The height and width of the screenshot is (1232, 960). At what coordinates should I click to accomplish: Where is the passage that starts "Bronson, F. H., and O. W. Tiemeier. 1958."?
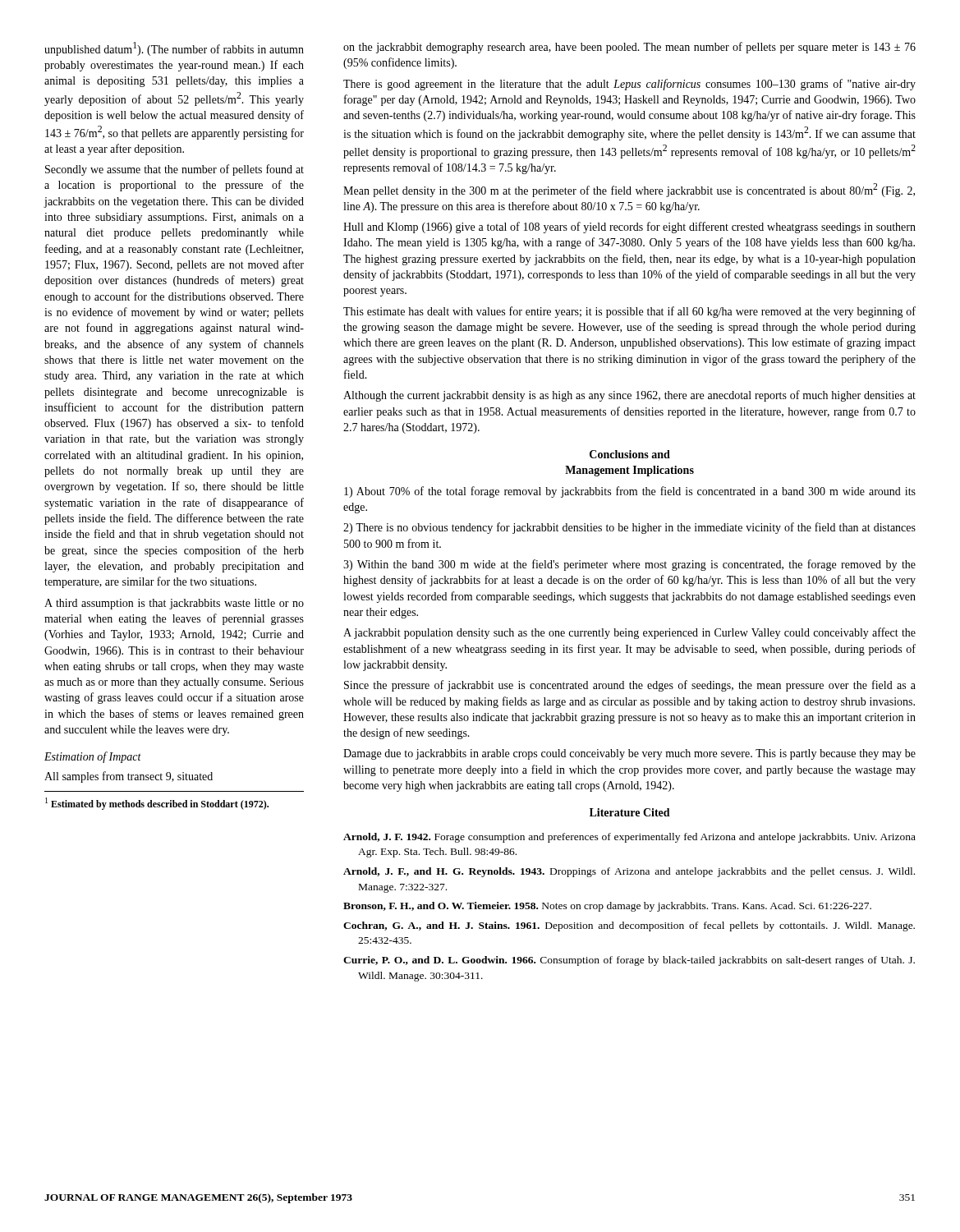[x=608, y=906]
